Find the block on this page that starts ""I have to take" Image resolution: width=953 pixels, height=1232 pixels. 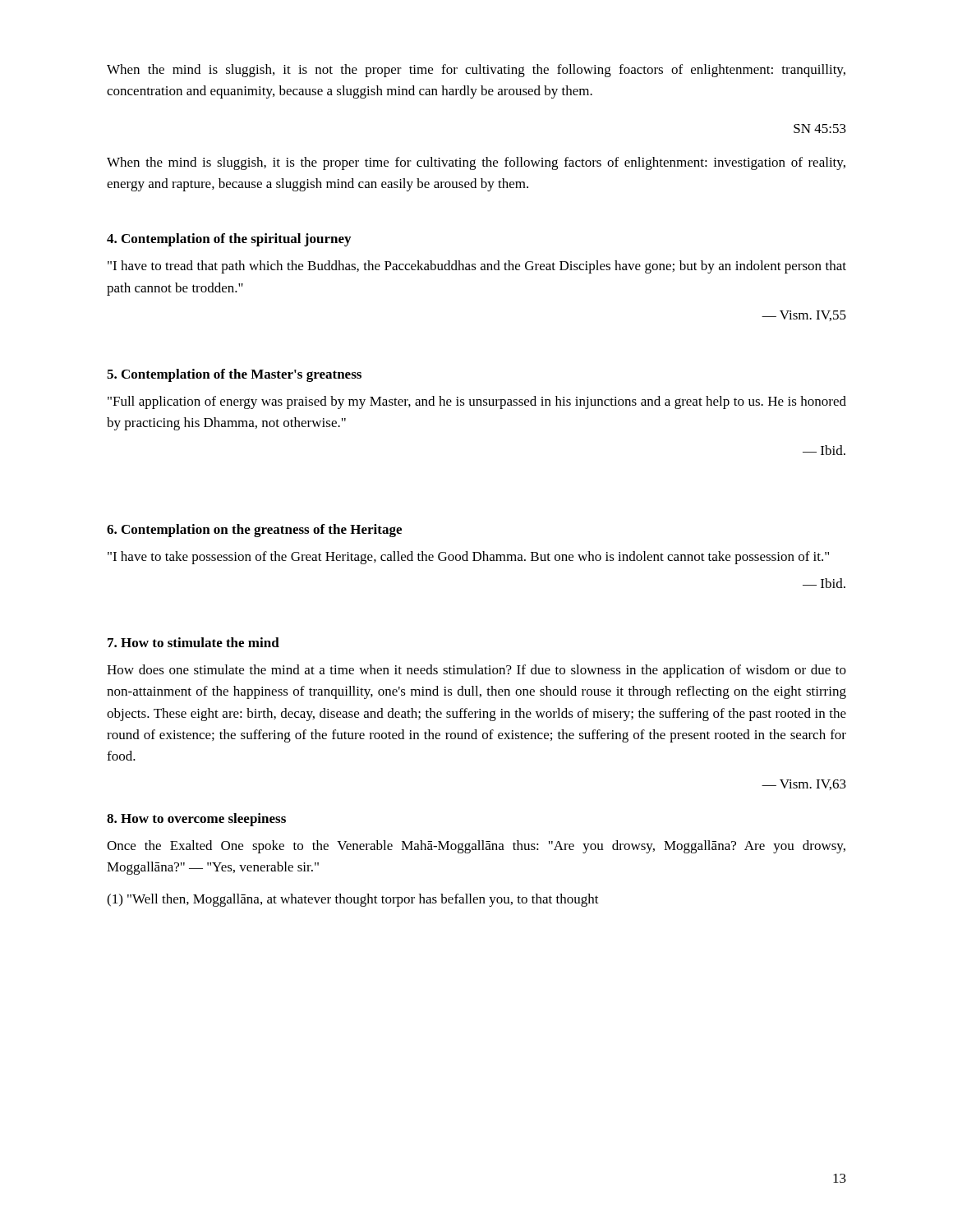click(468, 556)
